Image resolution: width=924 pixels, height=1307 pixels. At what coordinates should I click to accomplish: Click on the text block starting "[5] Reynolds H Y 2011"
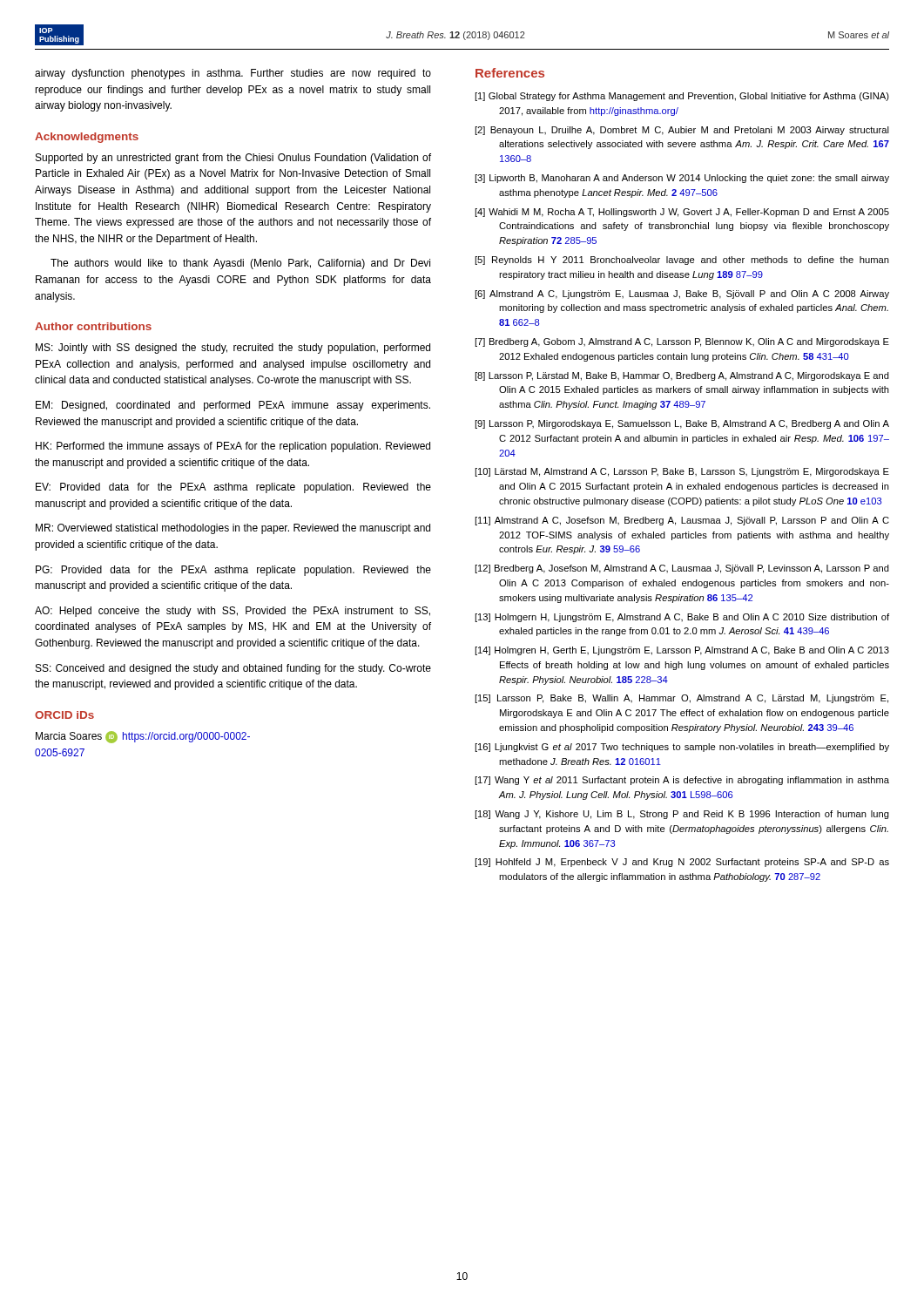click(682, 267)
